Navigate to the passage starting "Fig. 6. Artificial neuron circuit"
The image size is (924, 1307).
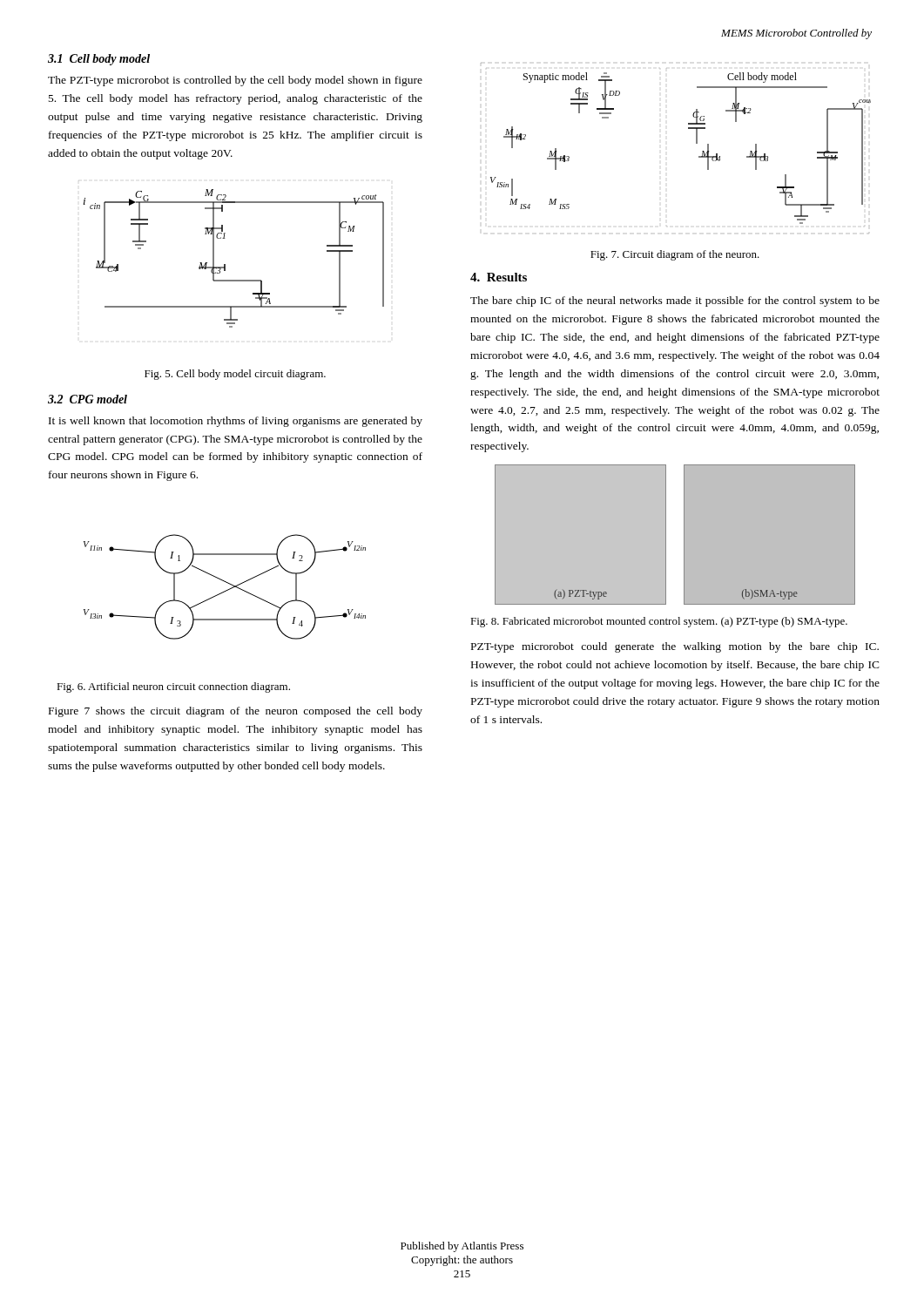pos(174,686)
